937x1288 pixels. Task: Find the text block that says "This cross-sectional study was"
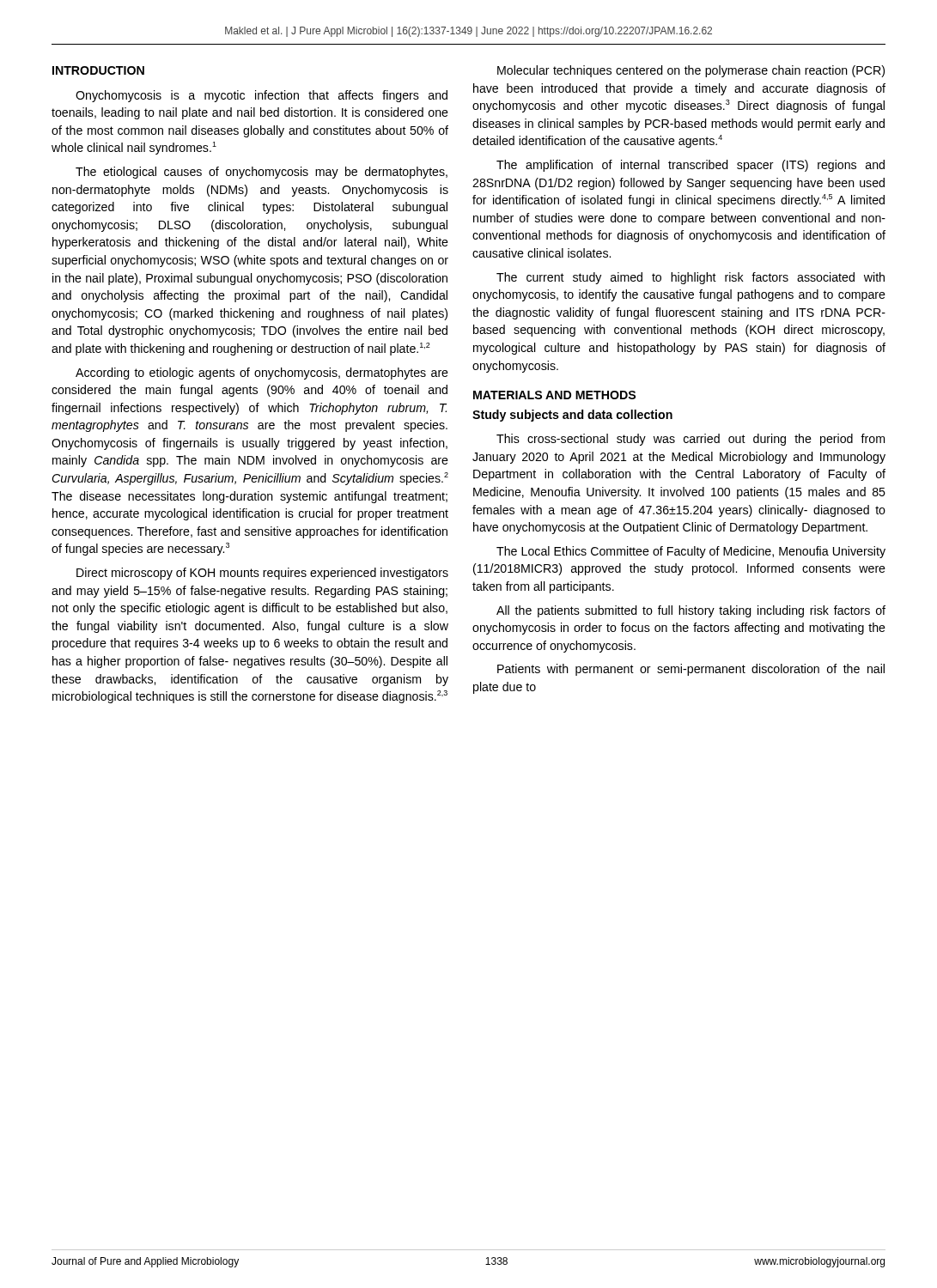679,484
